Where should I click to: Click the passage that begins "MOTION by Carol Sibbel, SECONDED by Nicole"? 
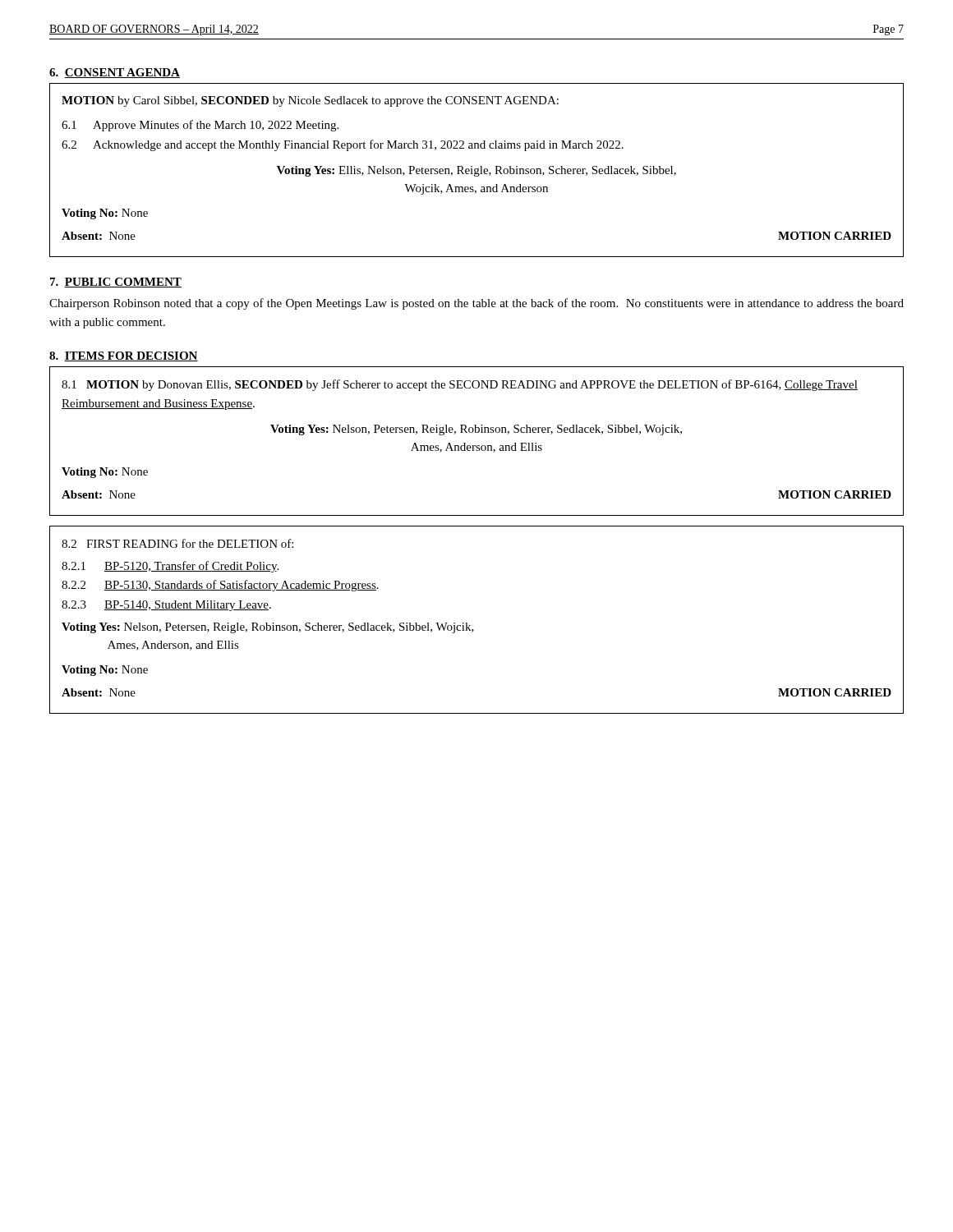coord(311,100)
